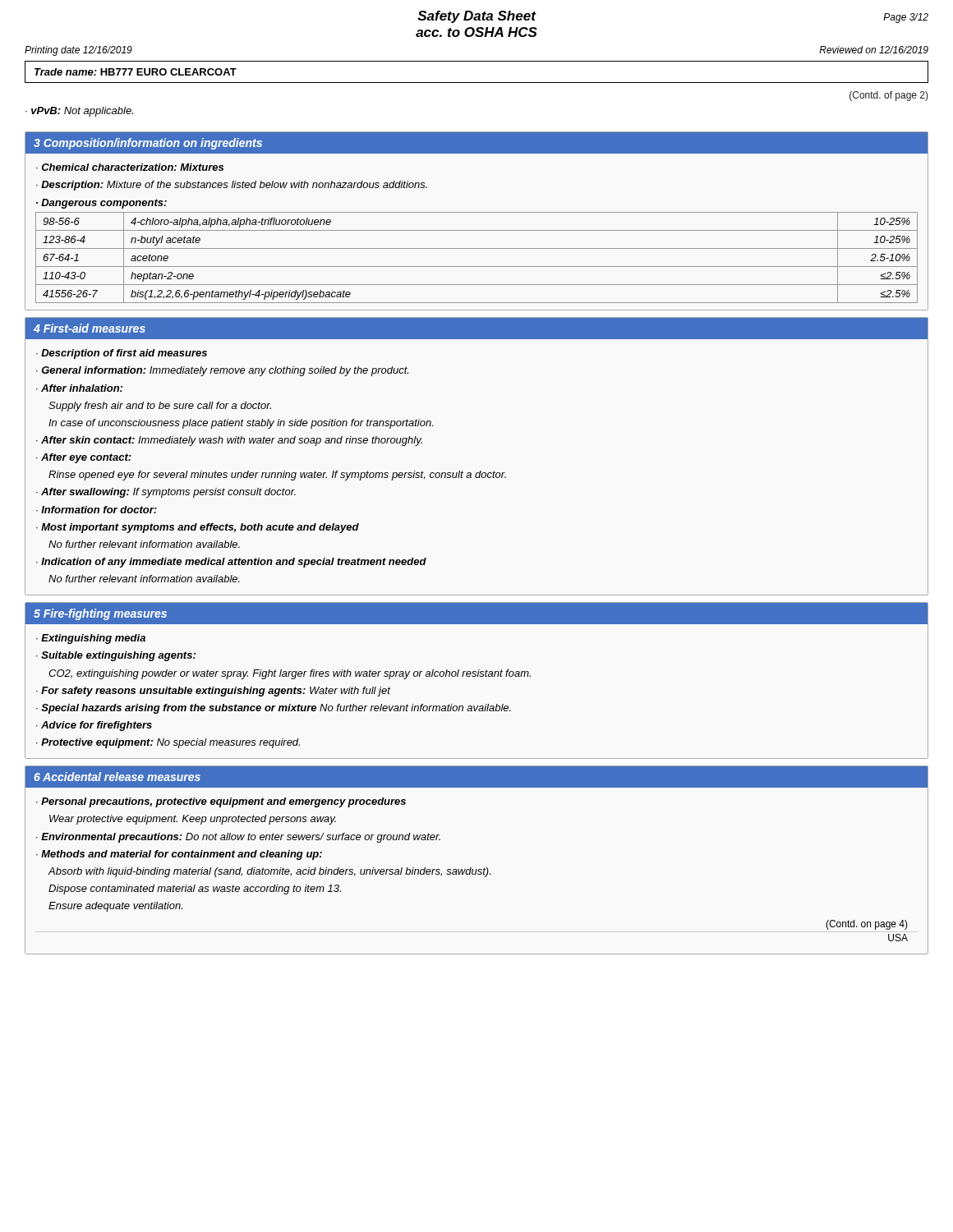The image size is (953, 1232).
Task: Find the element starting "6 Accidental release measures"
Action: [117, 777]
